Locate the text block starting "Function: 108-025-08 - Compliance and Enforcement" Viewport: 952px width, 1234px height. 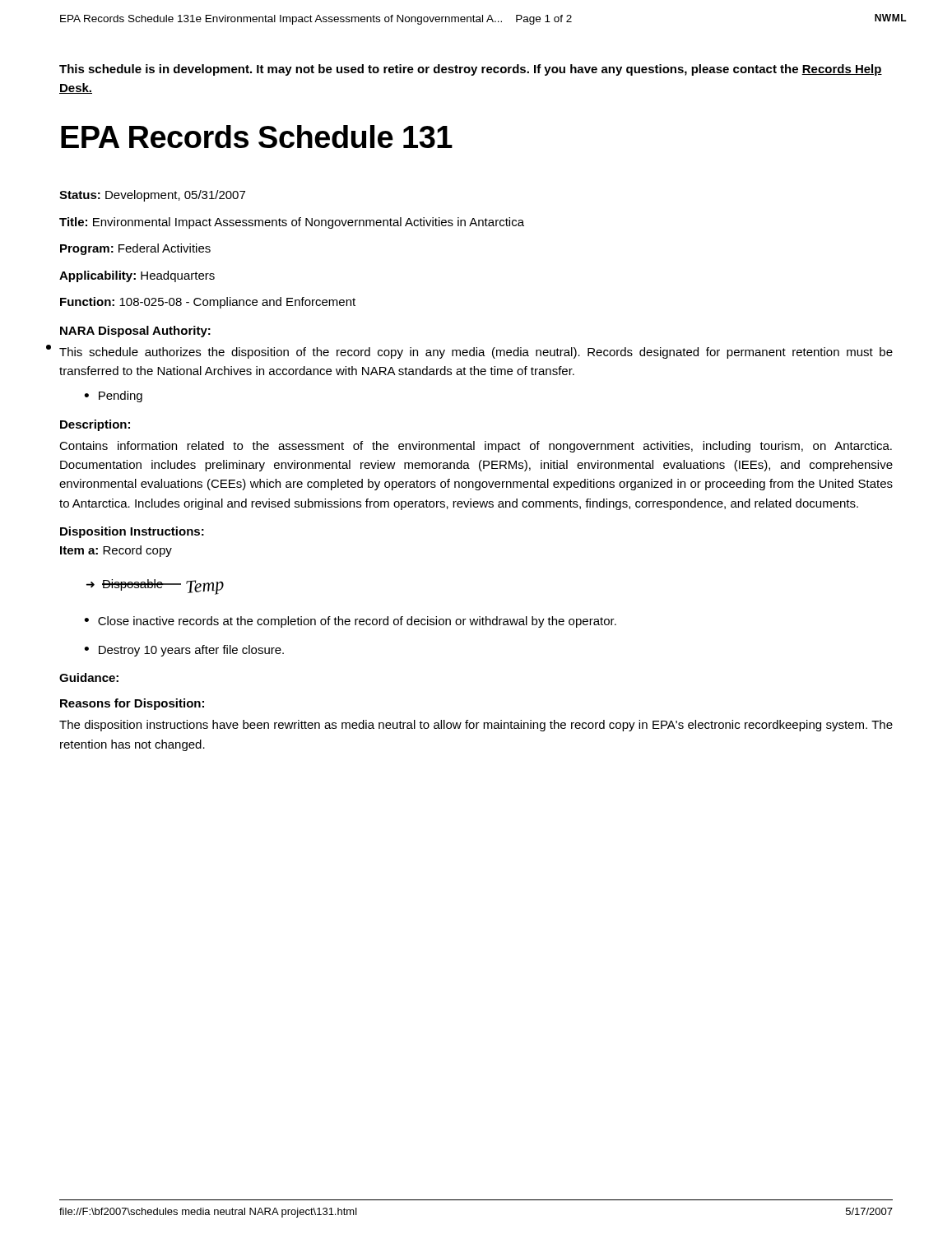pos(207,302)
